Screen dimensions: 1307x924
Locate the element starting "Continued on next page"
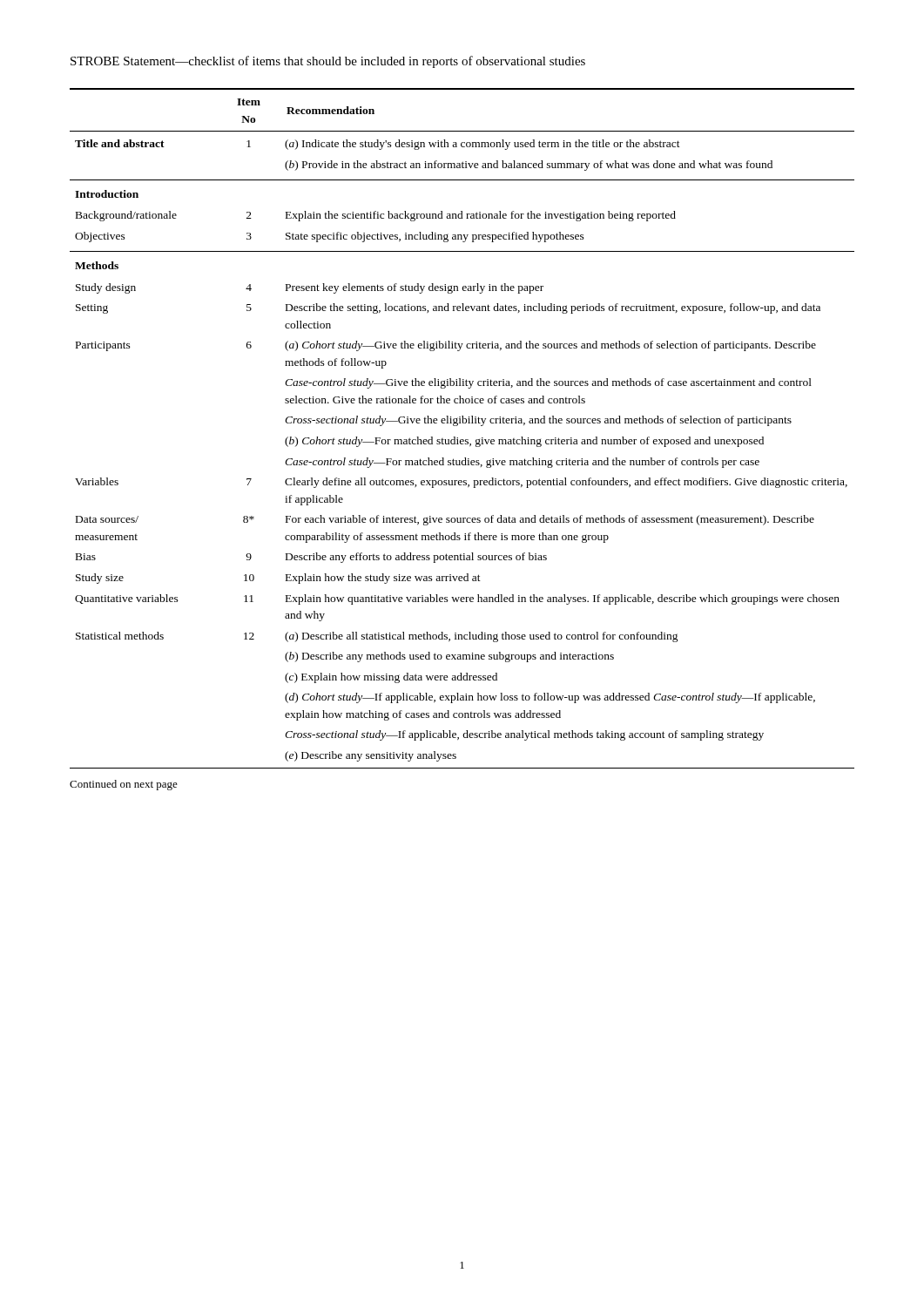pyautogui.click(x=124, y=783)
